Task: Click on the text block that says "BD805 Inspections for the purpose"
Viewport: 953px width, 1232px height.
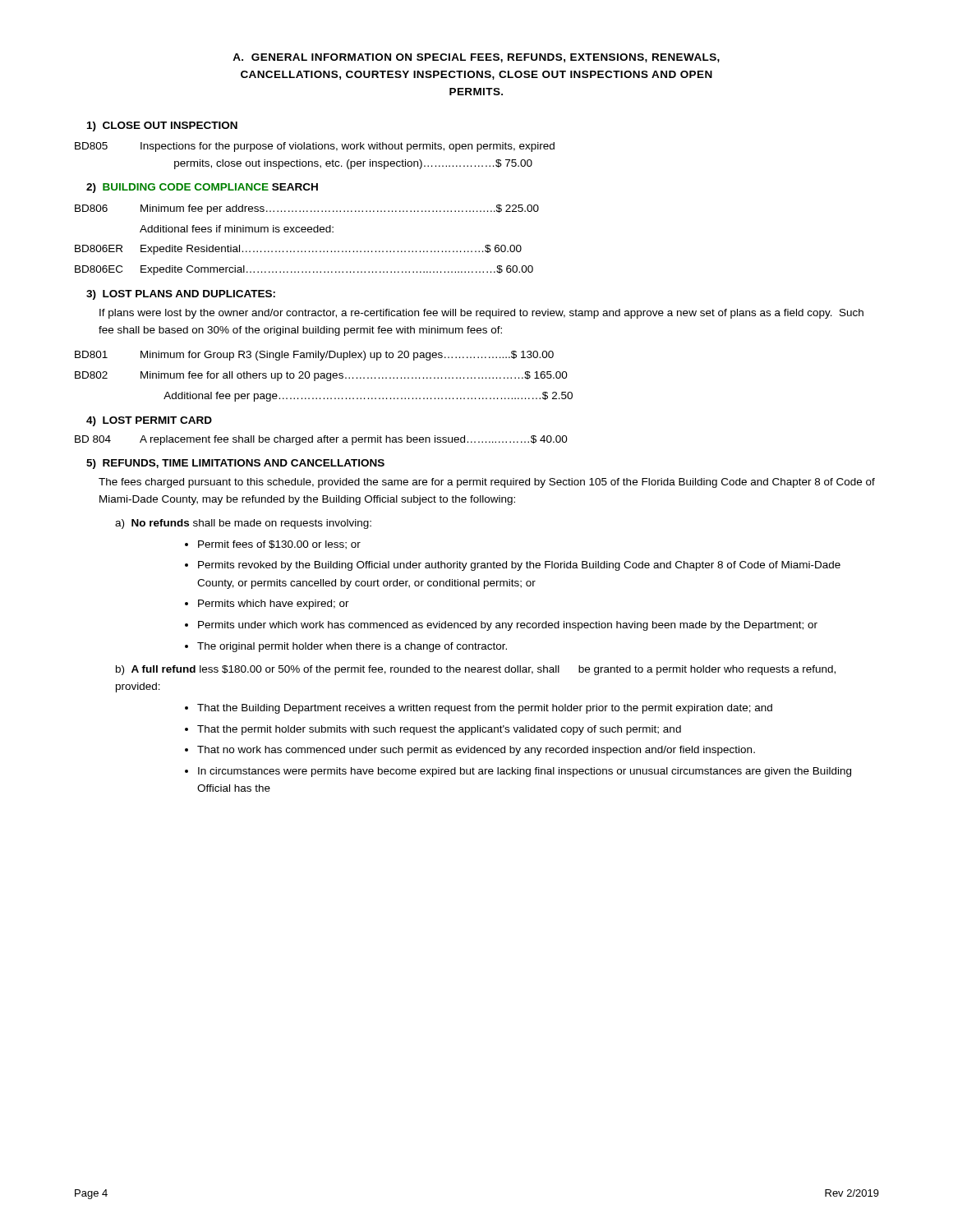Action: pyautogui.click(x=476, y=155)
